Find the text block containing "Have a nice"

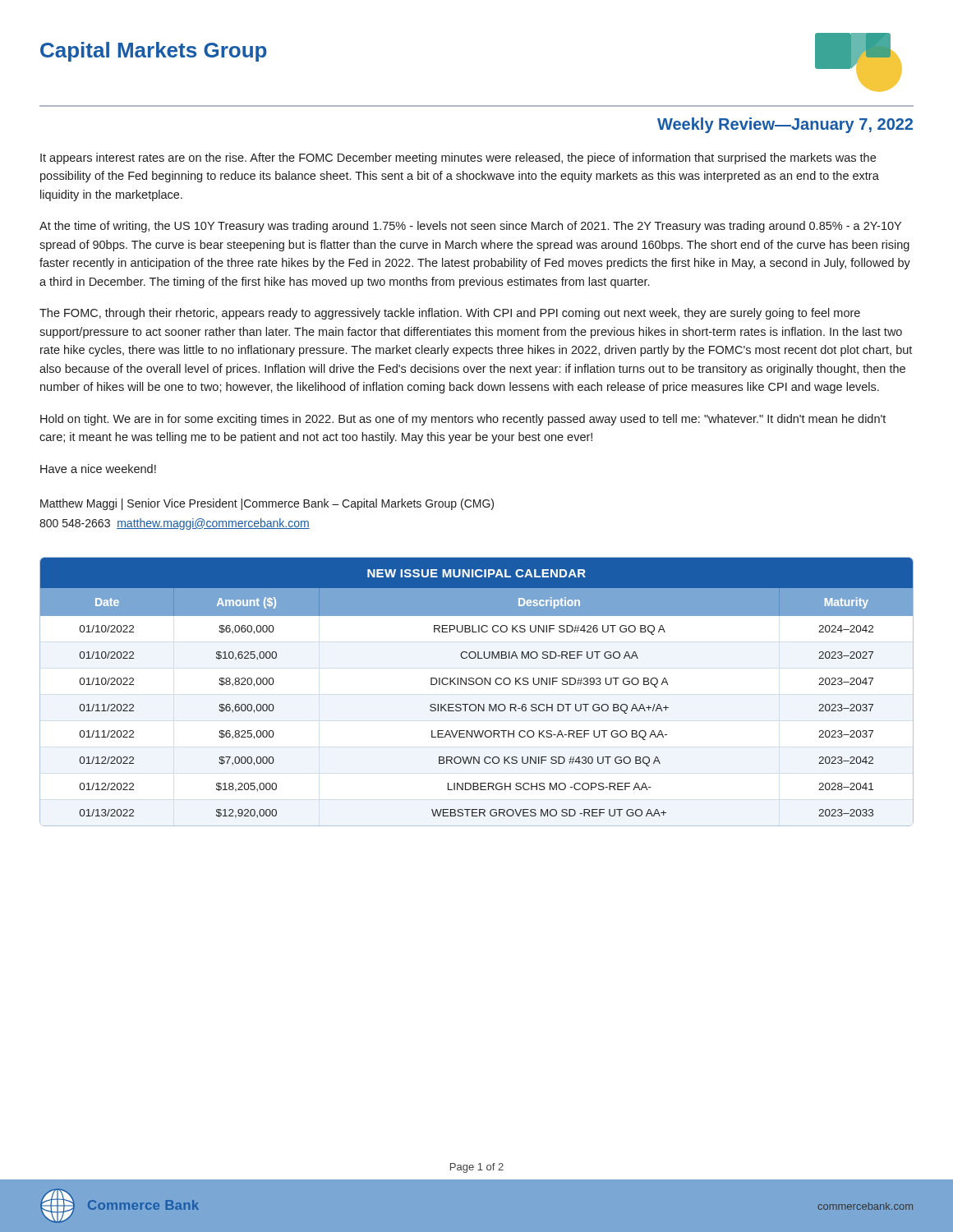pyautogui.click(x=98, y=469)
